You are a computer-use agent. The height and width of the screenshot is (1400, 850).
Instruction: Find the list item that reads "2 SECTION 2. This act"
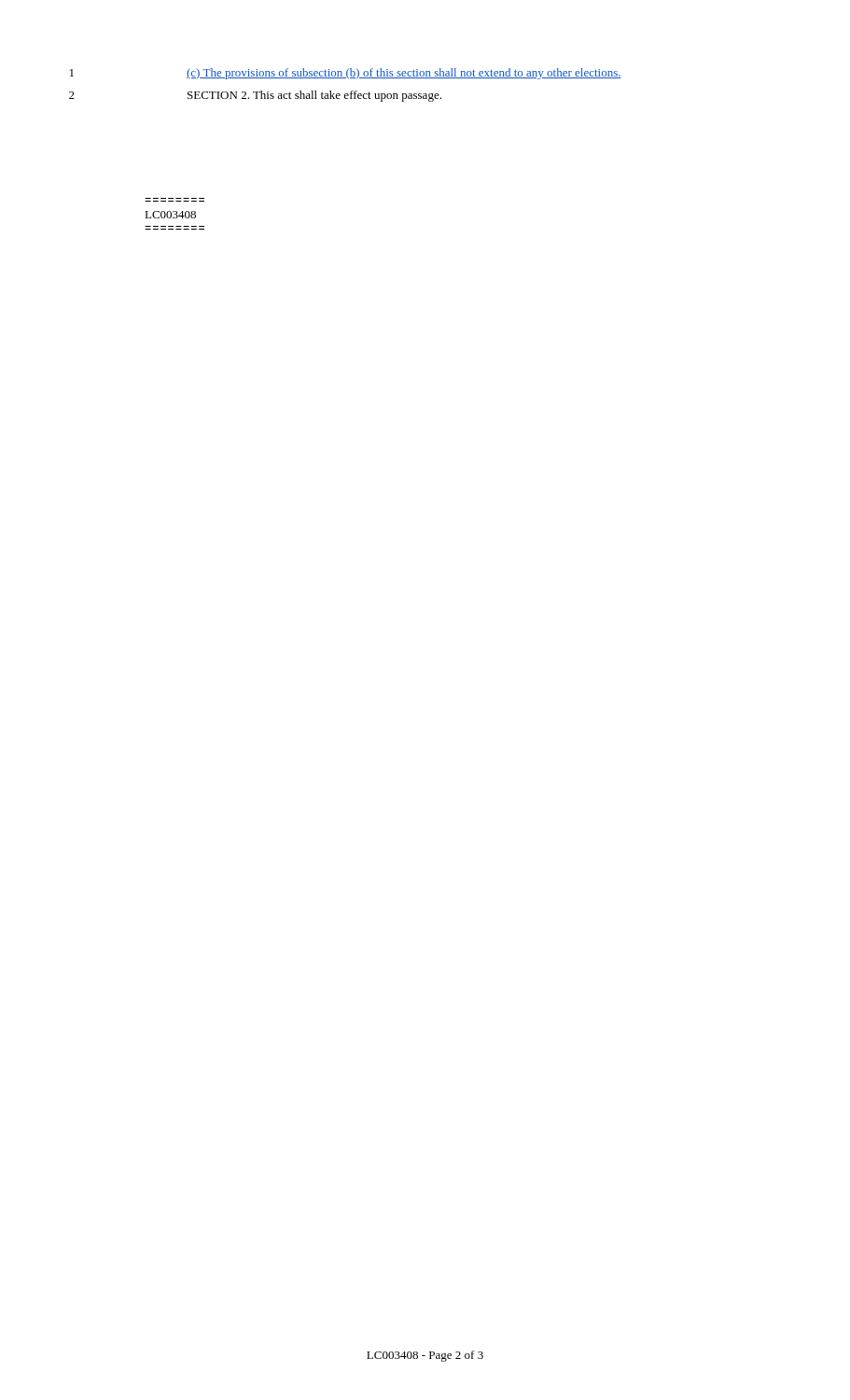(x=425, y=95)
